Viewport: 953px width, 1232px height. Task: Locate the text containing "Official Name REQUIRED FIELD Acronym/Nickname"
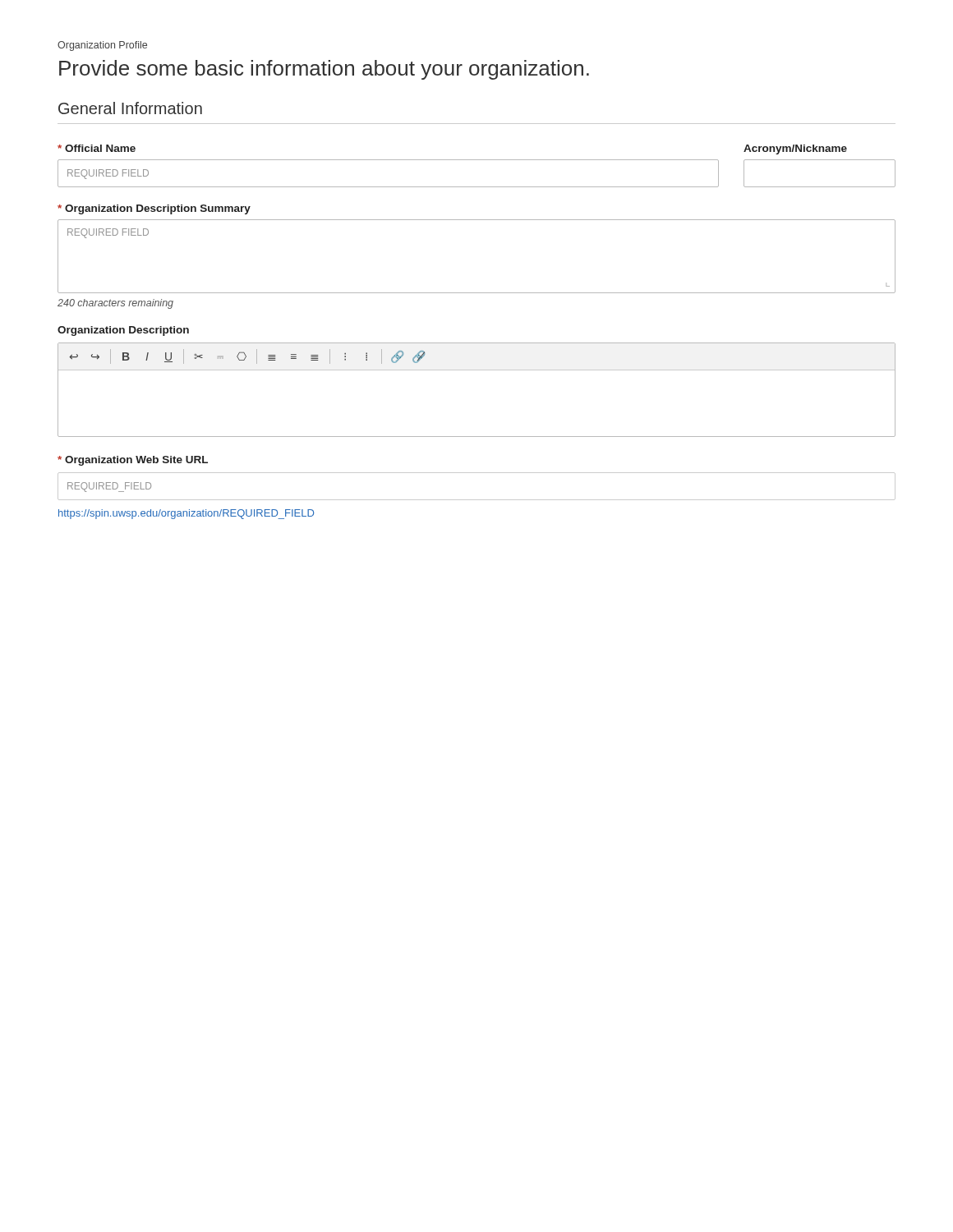[476, 165]
